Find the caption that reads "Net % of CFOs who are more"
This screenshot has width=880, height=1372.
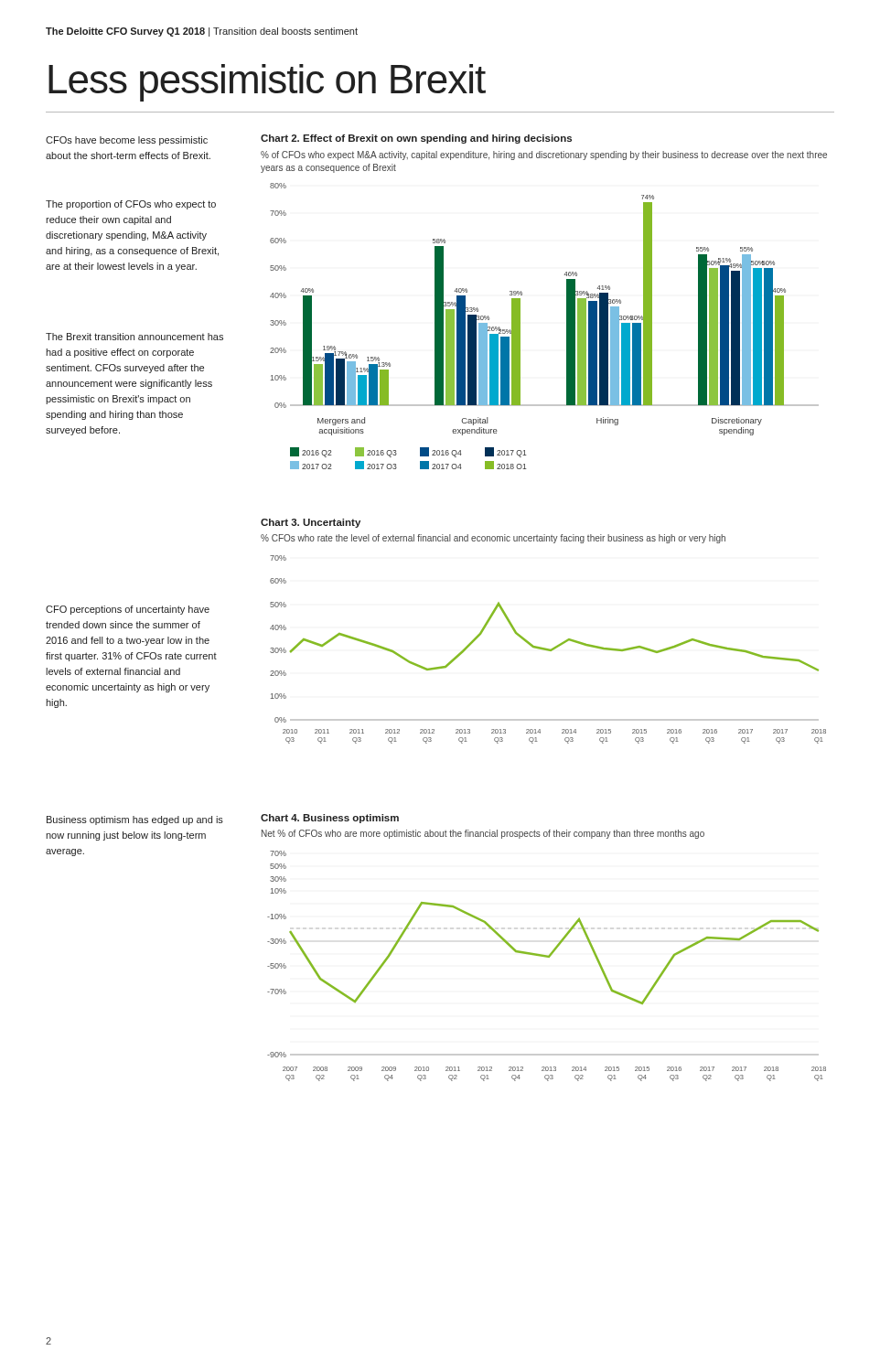pyautogui.click(x=483, y=834)
